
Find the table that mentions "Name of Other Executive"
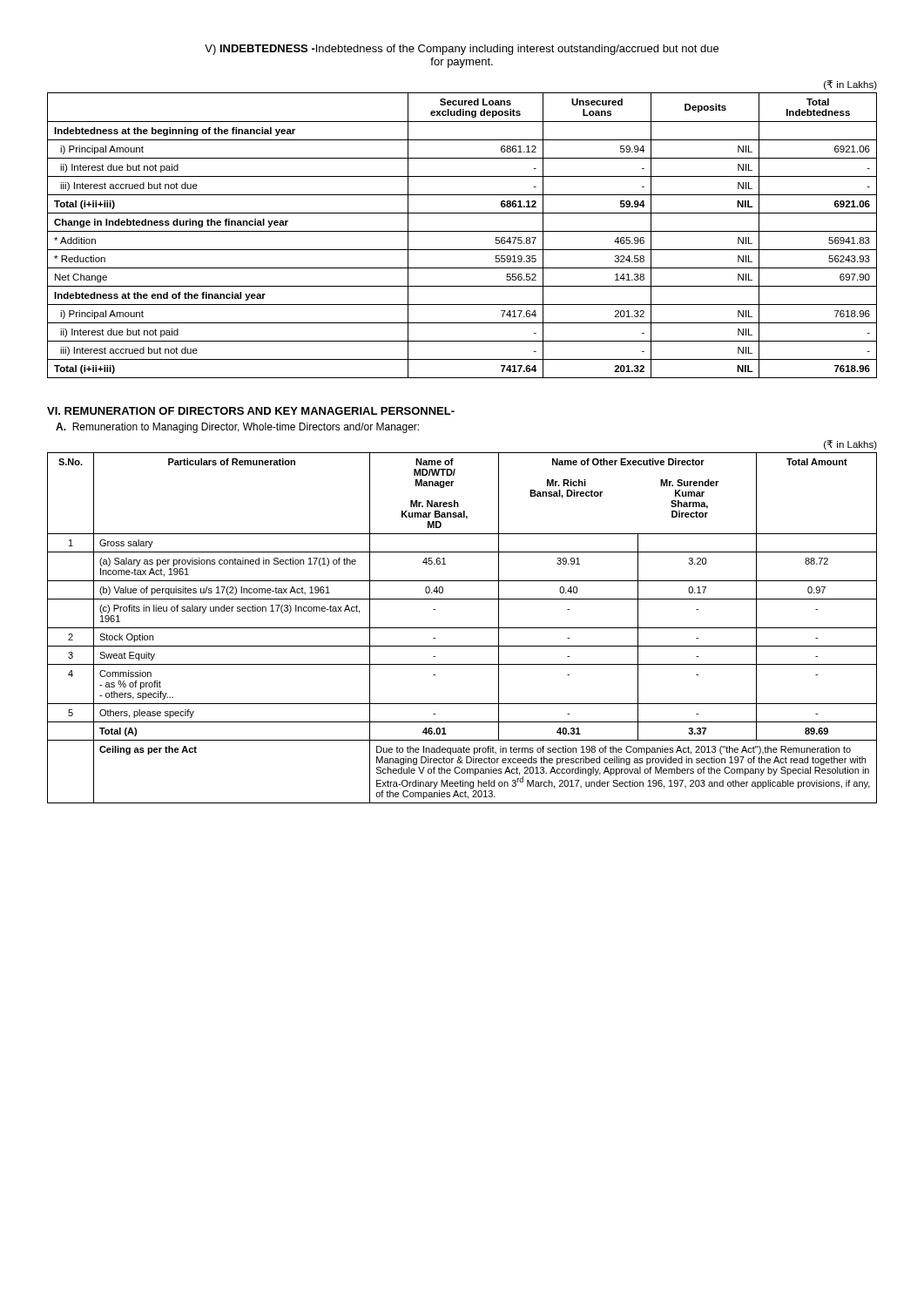pos(462,628)
